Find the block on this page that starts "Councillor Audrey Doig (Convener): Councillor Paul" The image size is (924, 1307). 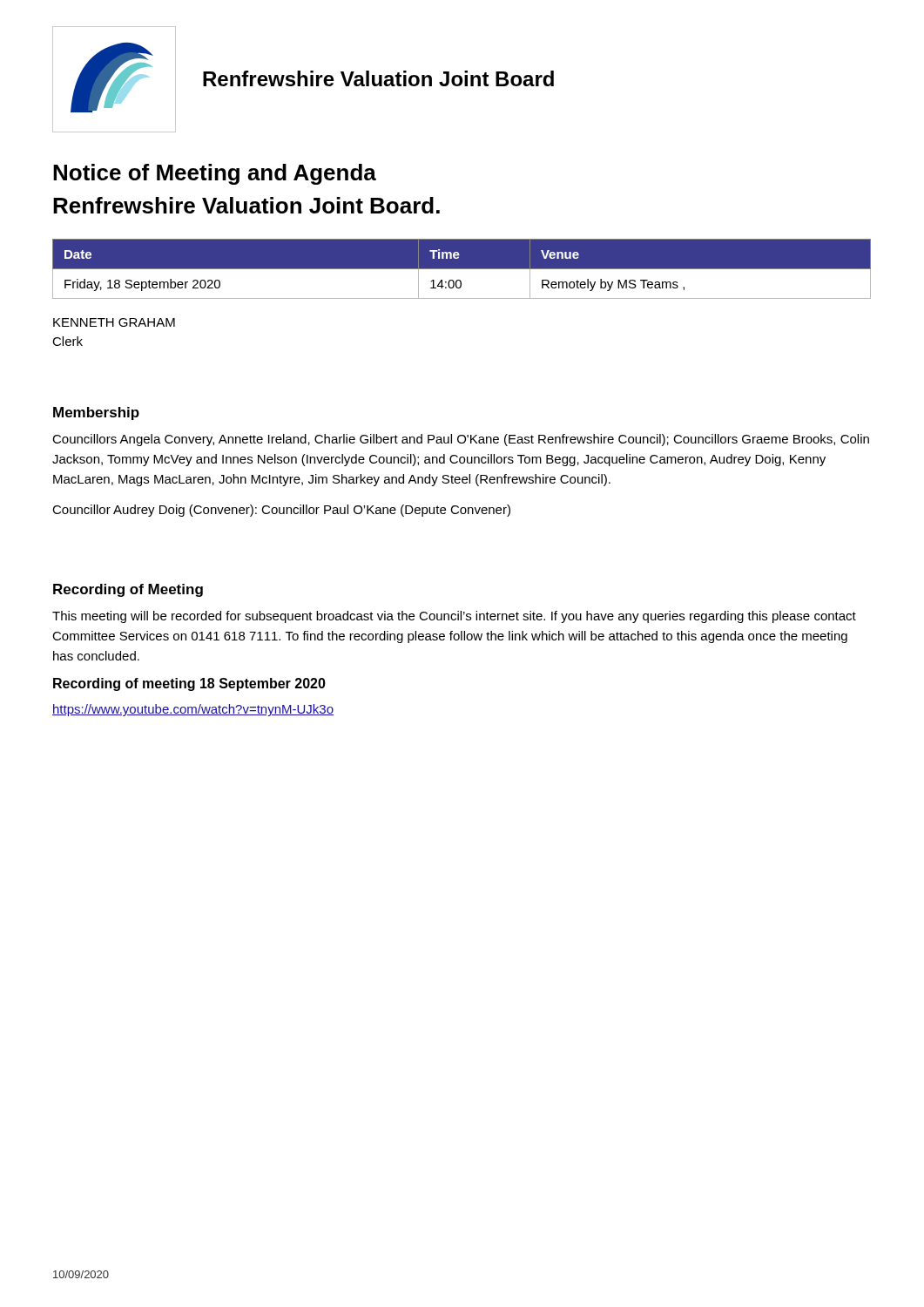(282, 510)
